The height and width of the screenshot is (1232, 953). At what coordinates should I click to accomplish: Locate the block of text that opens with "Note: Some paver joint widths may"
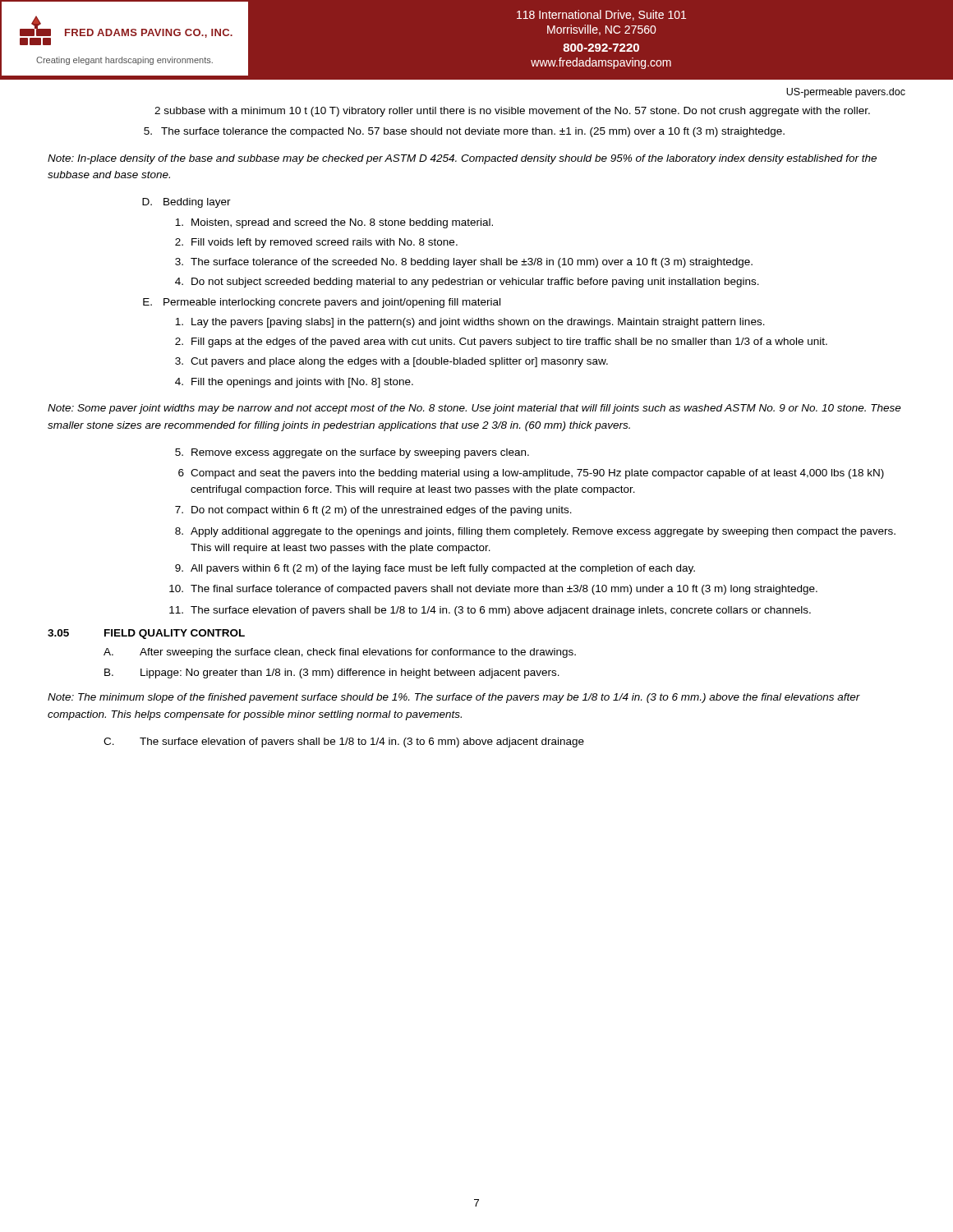[474, 416]
